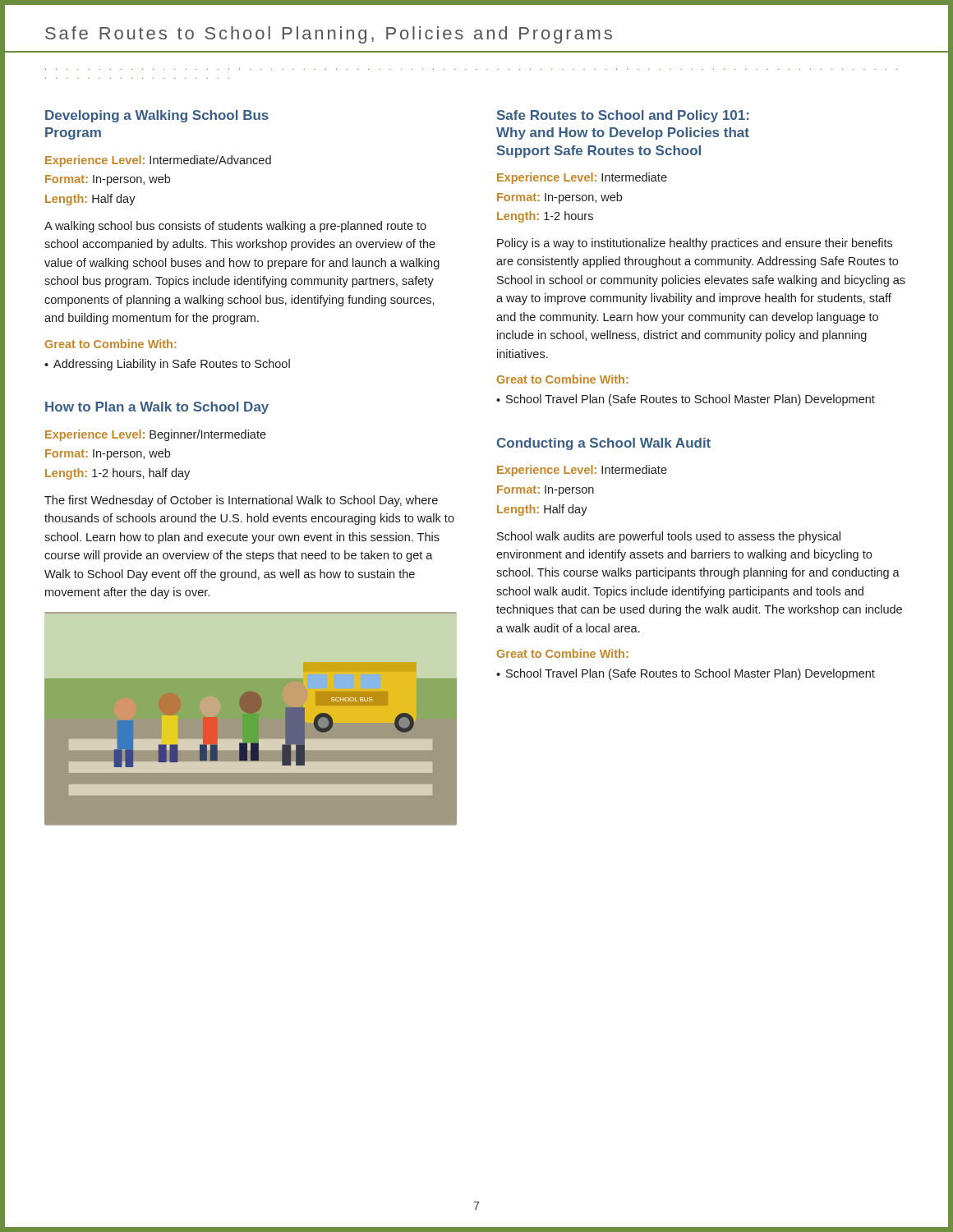This screenshot has width=953, height=1232.
Task: Where is the section header that starts "Safe Routes to School and Policy"?
Action: 702,133
